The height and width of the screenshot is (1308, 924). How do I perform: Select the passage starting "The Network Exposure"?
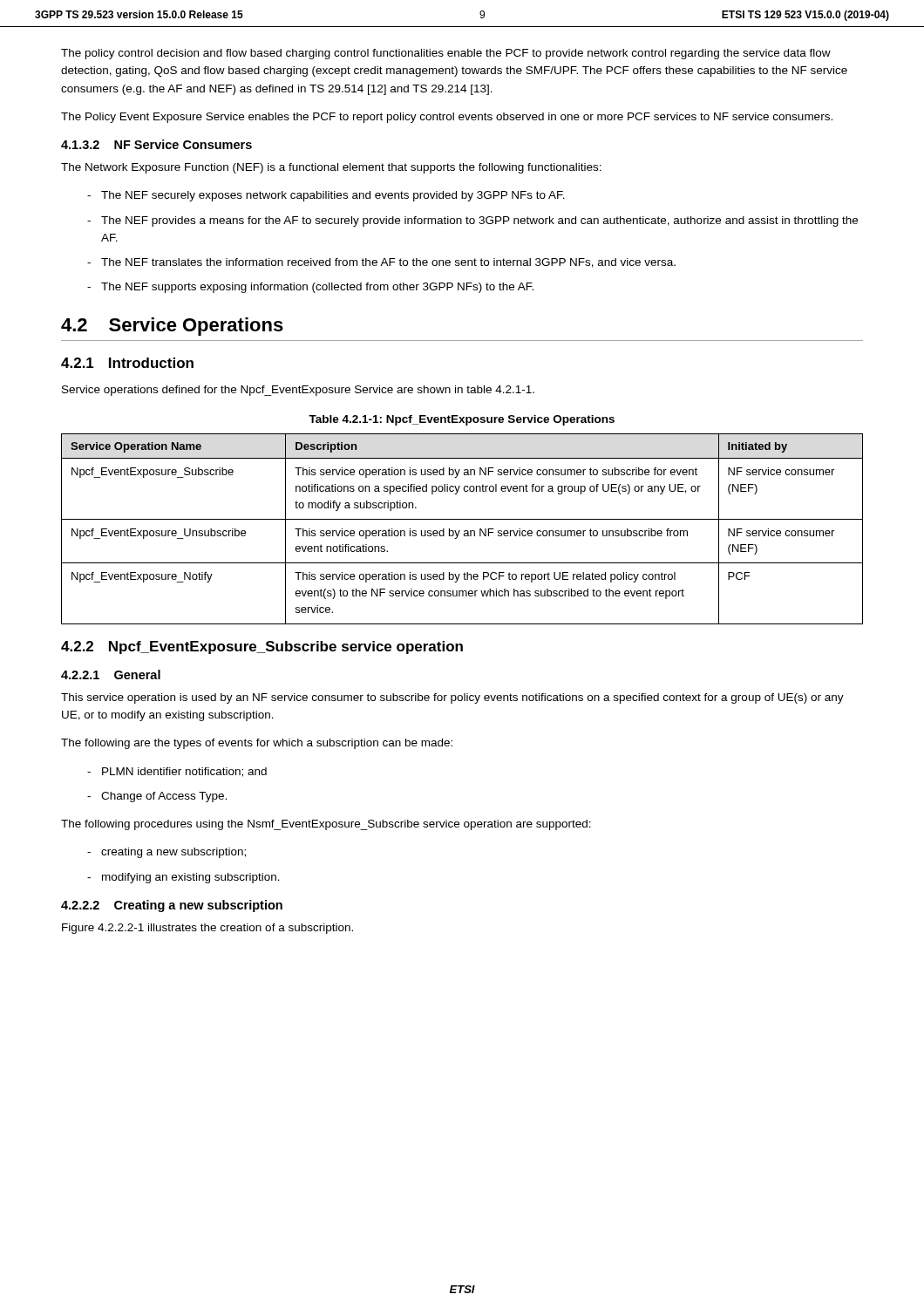click(462, 167)
